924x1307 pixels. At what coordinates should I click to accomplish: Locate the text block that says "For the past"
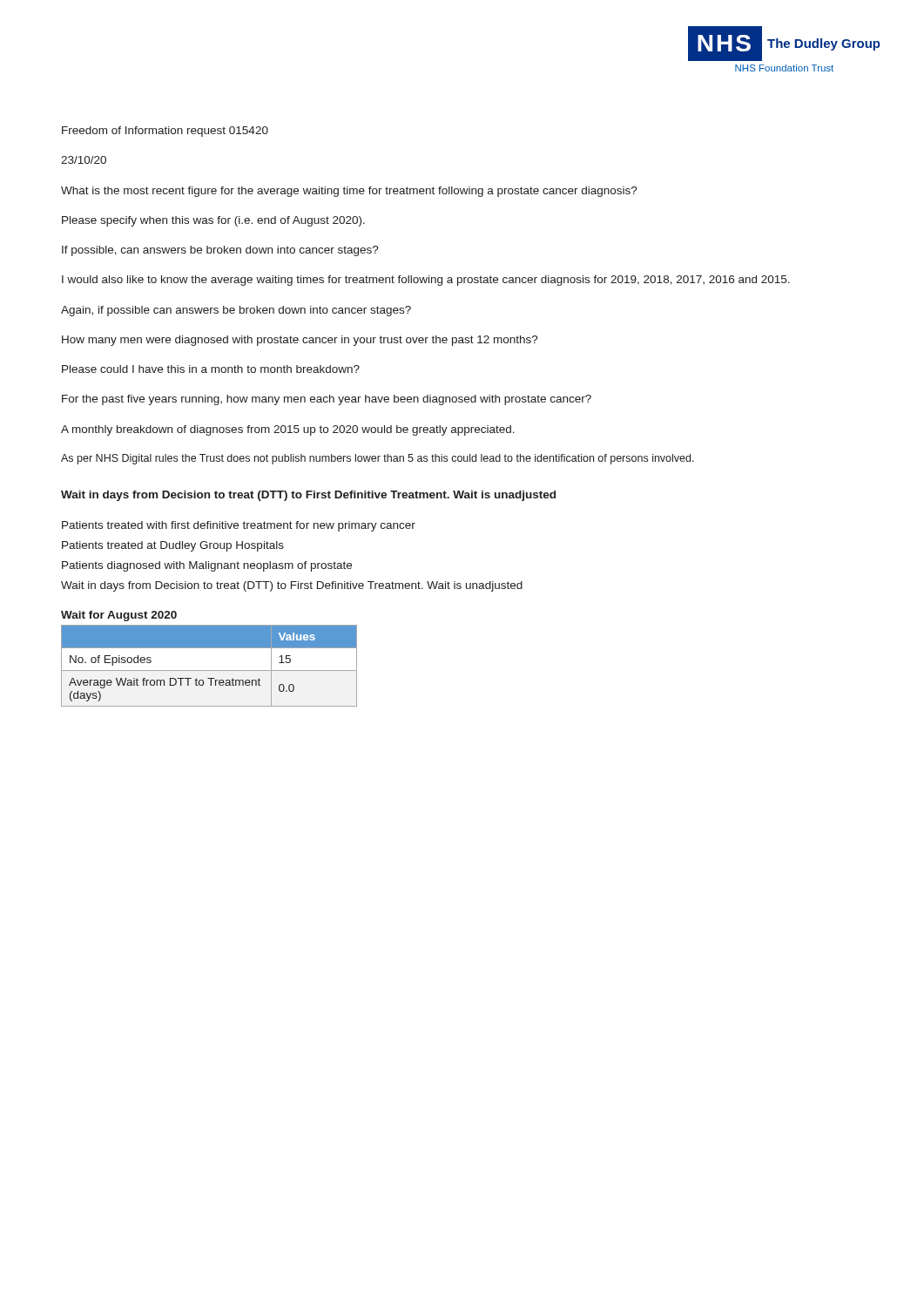(x=326, y=399)
